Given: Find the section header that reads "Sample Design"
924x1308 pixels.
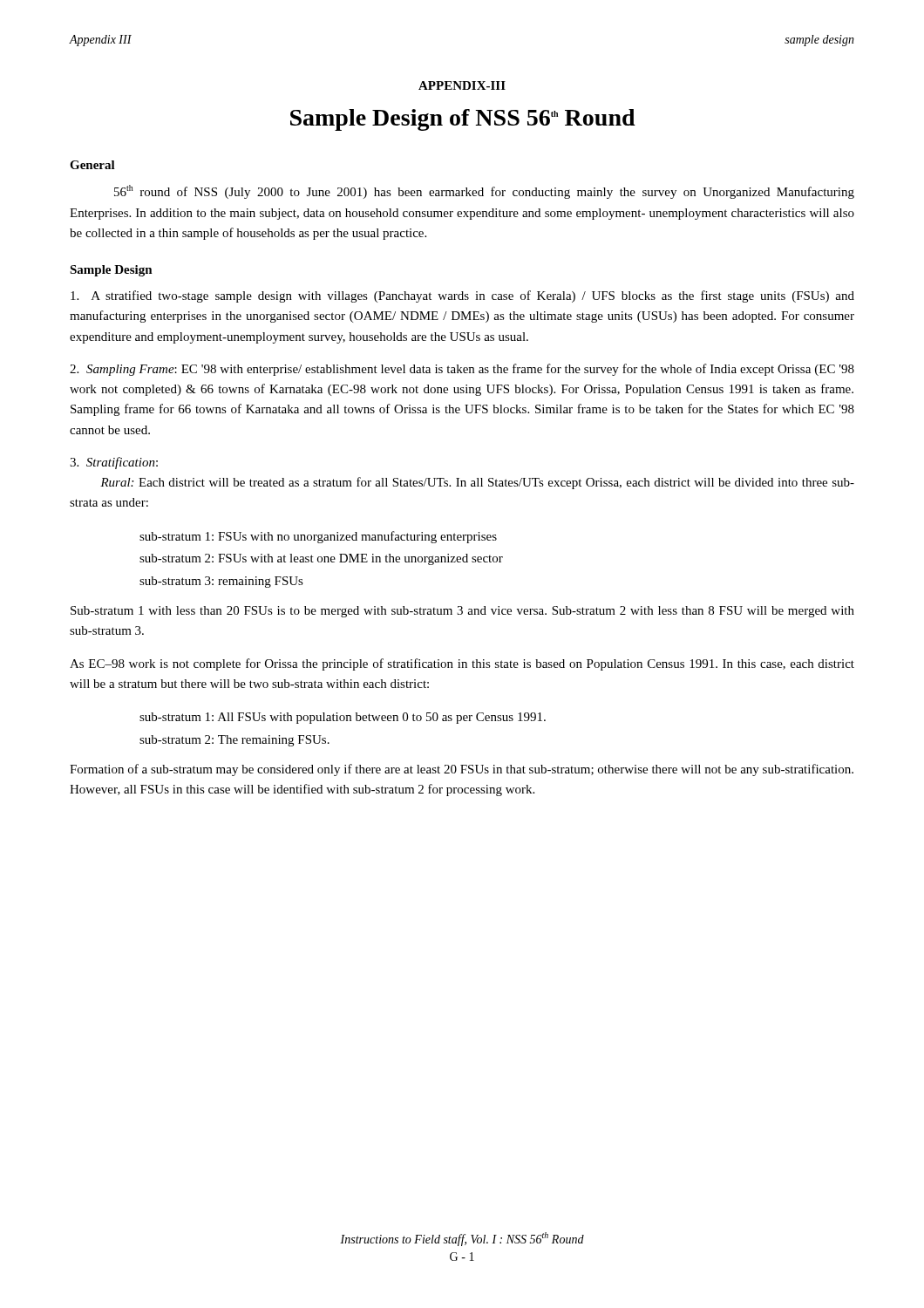Looking at the screenshot, I should (111, 270).
